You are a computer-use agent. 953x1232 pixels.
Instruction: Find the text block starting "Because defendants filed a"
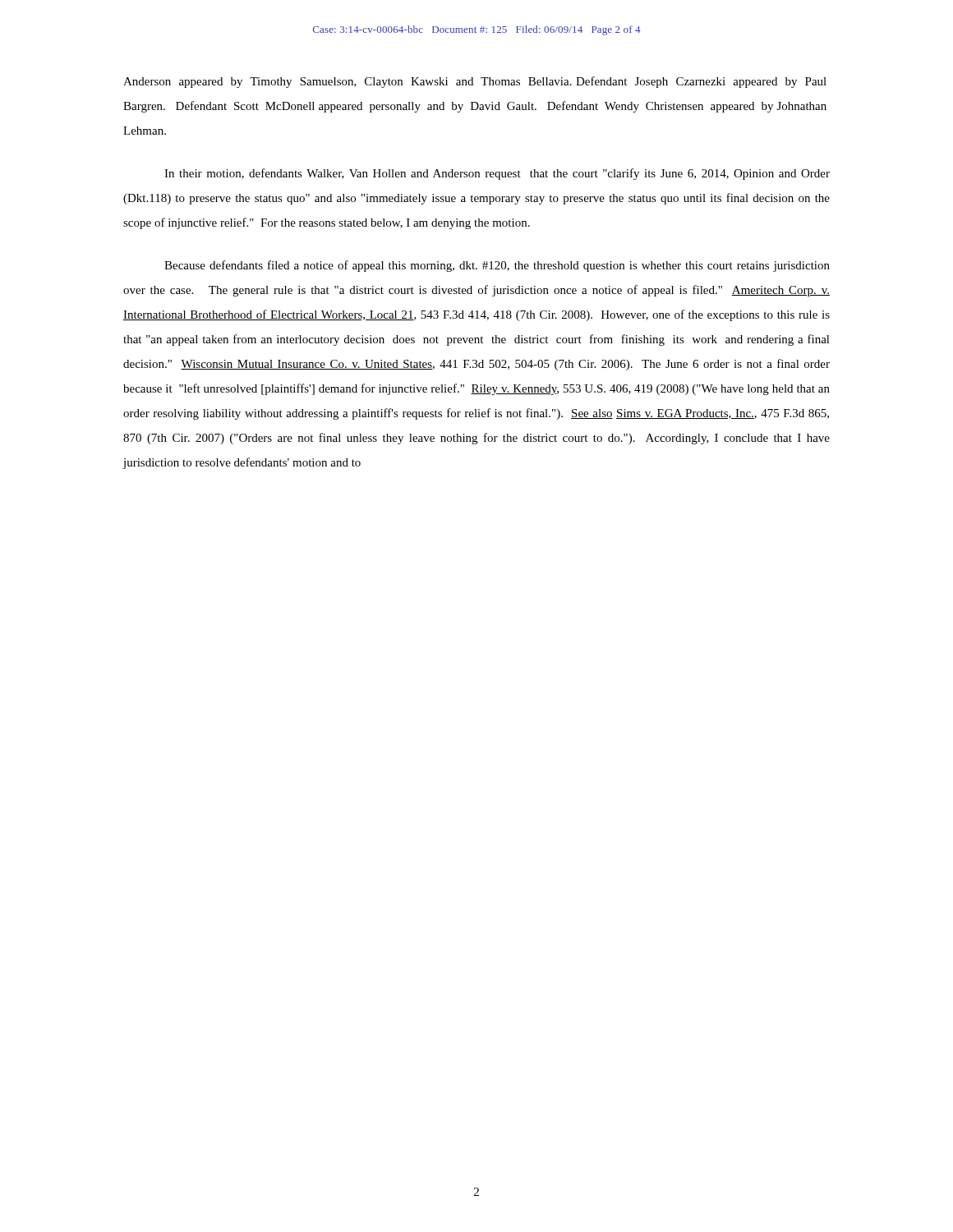(476, 364)
